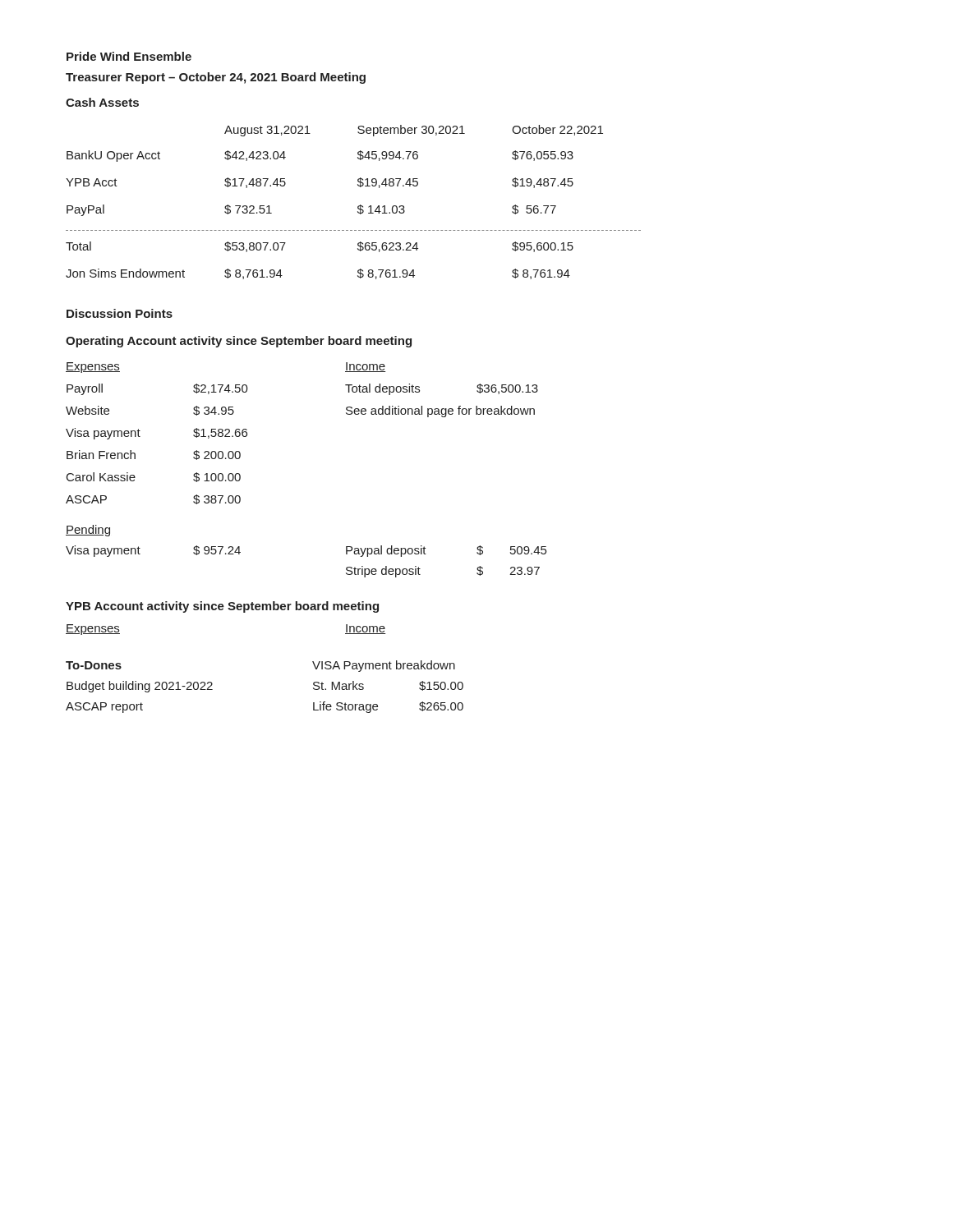This screenshot has height=1232, width=953.
Task: Locate the section header containing "YPB Account activity since September board meeting"
Action: pyautogui.click(x=223, y=606)
